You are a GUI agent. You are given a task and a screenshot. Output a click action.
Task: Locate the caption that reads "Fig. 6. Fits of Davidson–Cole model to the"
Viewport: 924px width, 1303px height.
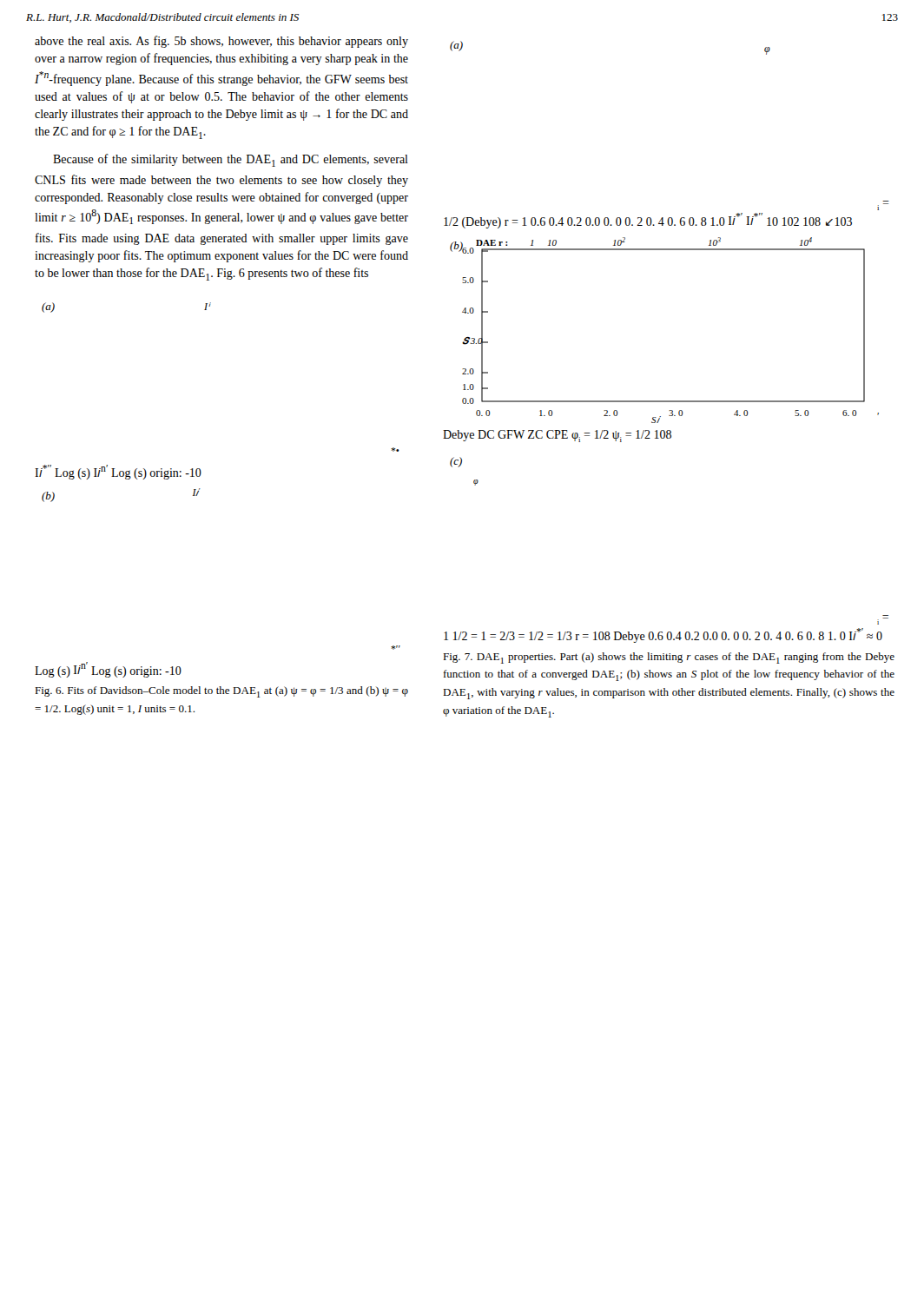[221, 700]
